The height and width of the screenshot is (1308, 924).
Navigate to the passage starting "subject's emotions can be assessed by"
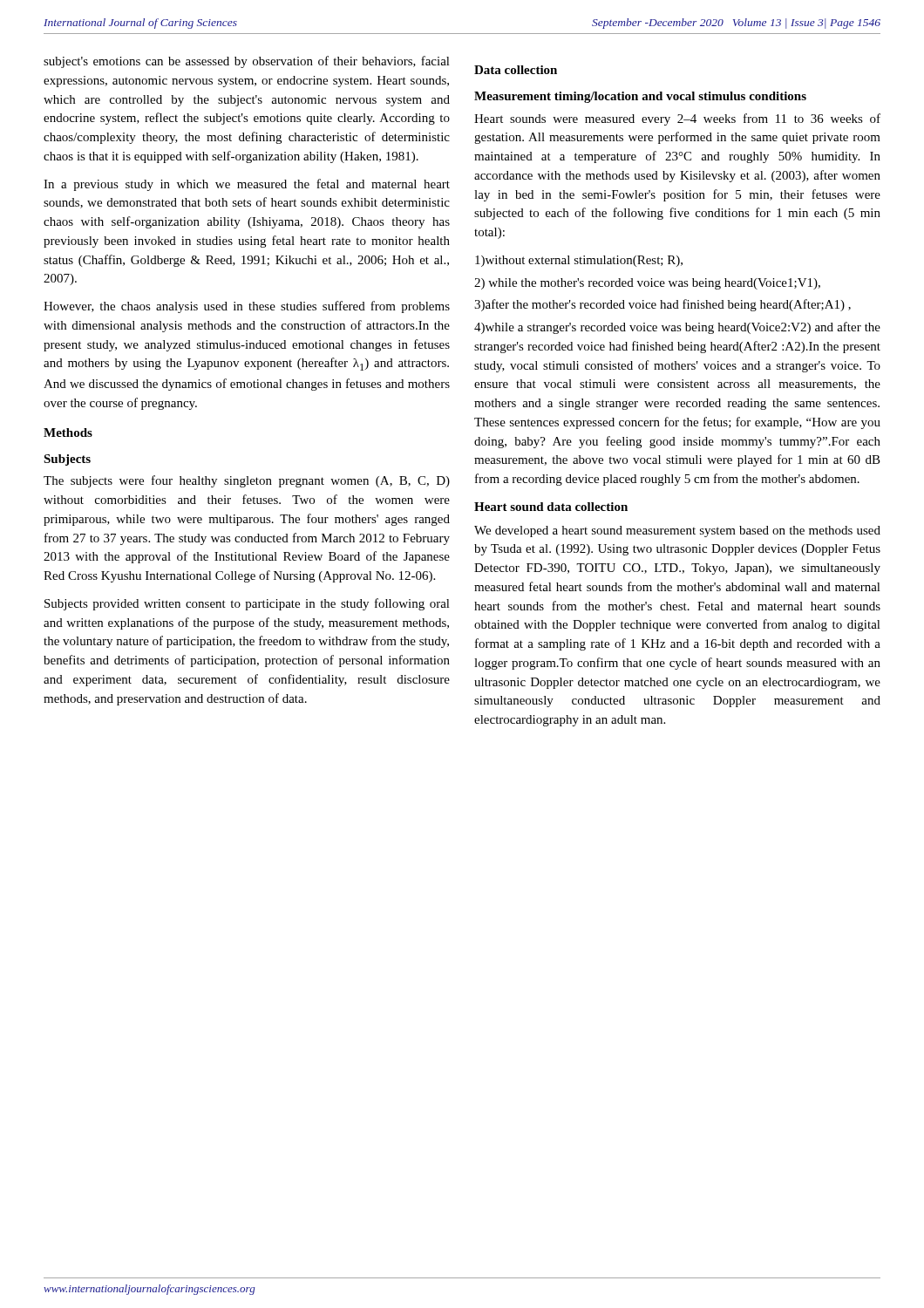(x=247, y=109)
